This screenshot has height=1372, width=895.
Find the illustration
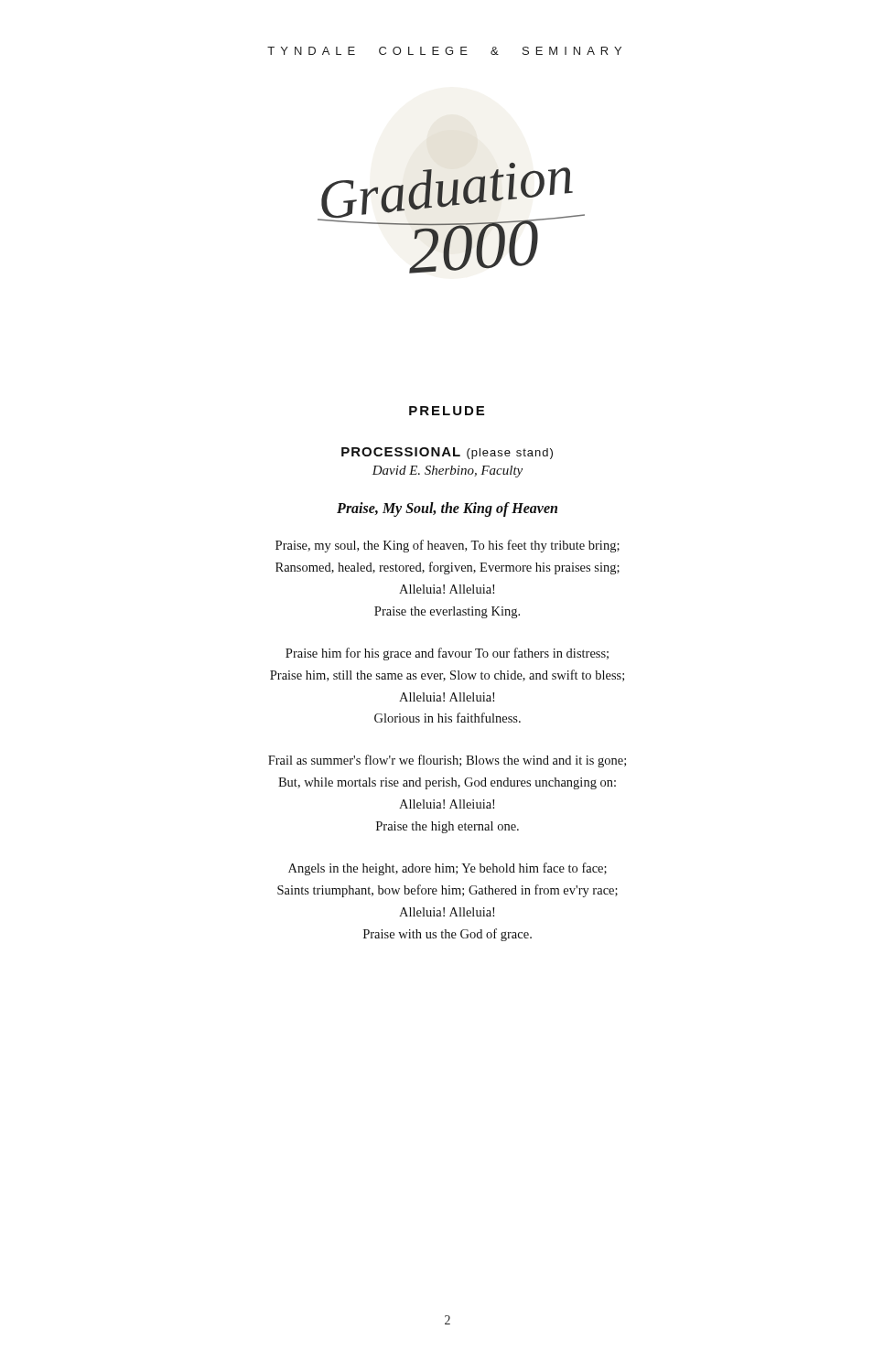448,197
